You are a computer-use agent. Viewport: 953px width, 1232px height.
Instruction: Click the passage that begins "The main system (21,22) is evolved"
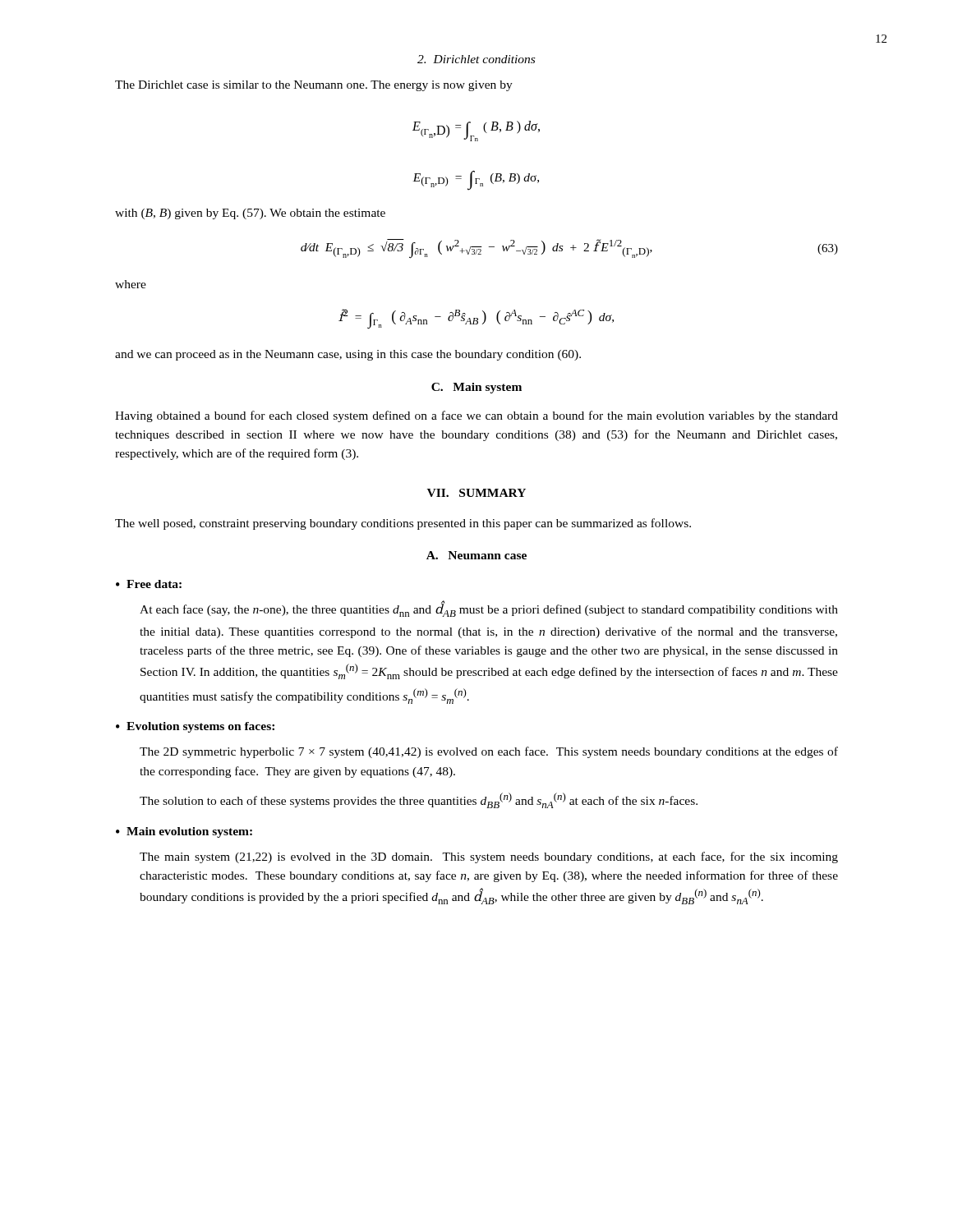tap(489, 878)
